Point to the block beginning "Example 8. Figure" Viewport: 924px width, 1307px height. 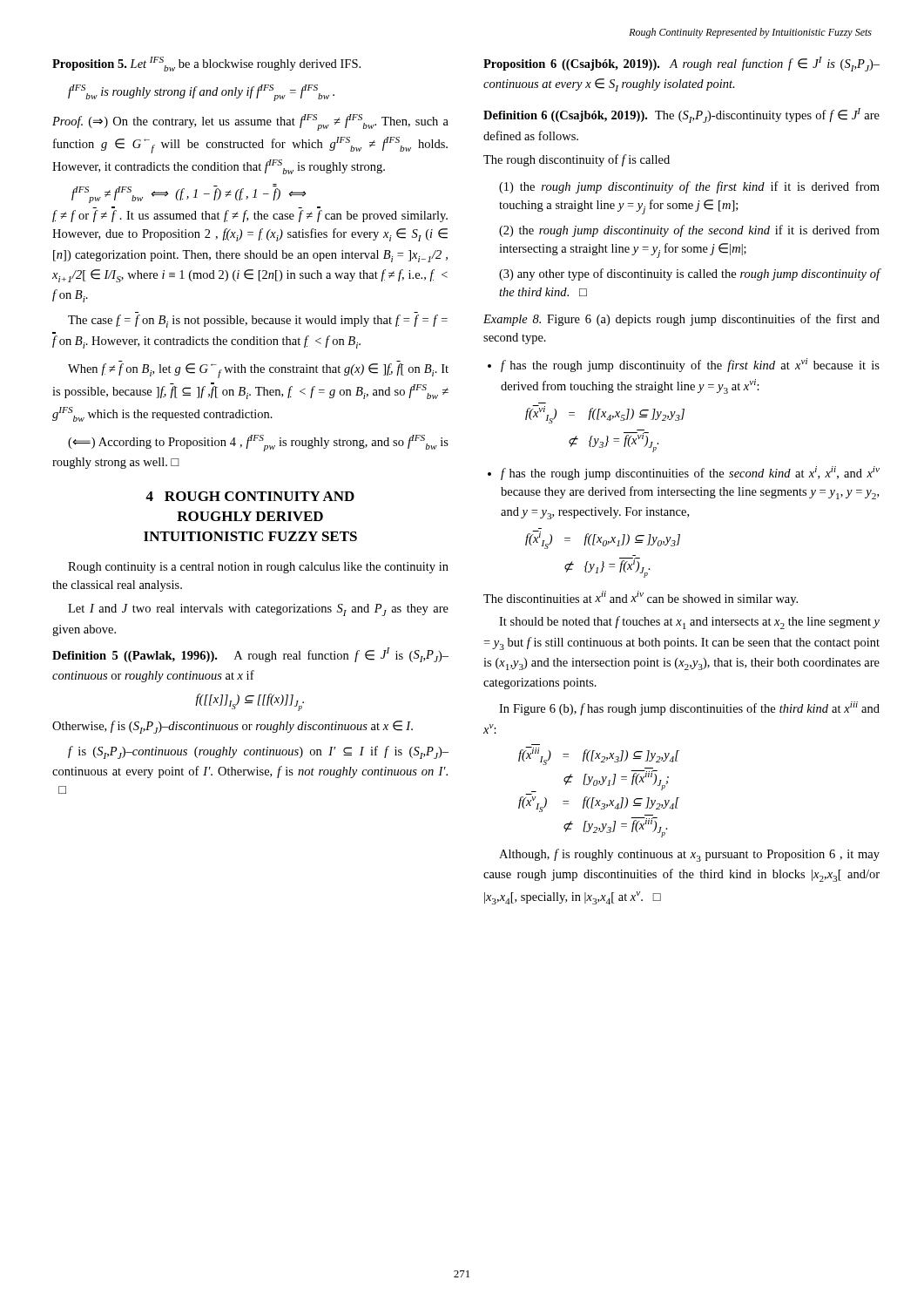click(681, 329)
